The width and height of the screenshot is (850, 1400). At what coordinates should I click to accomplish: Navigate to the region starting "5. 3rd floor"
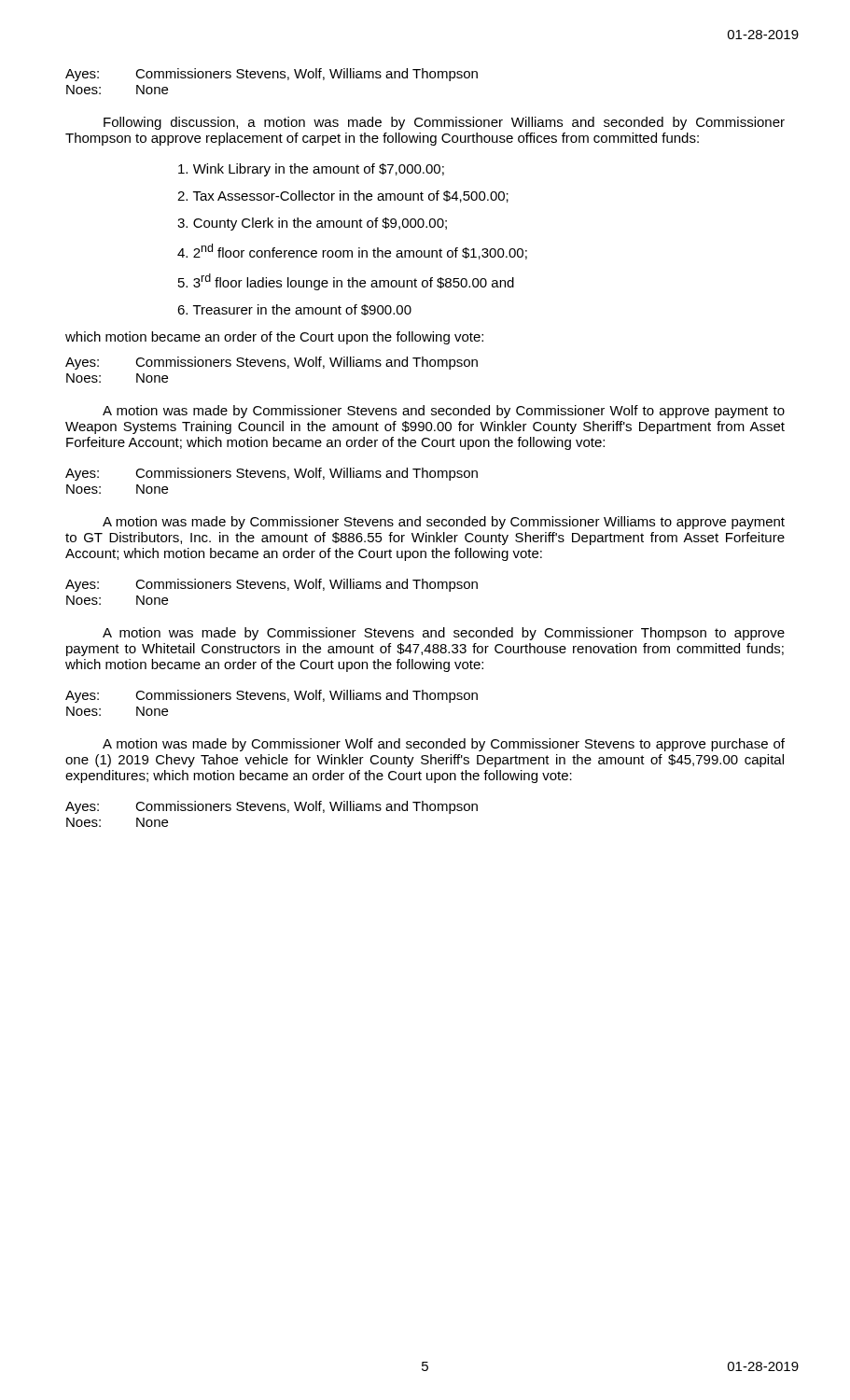pos(346,281)
